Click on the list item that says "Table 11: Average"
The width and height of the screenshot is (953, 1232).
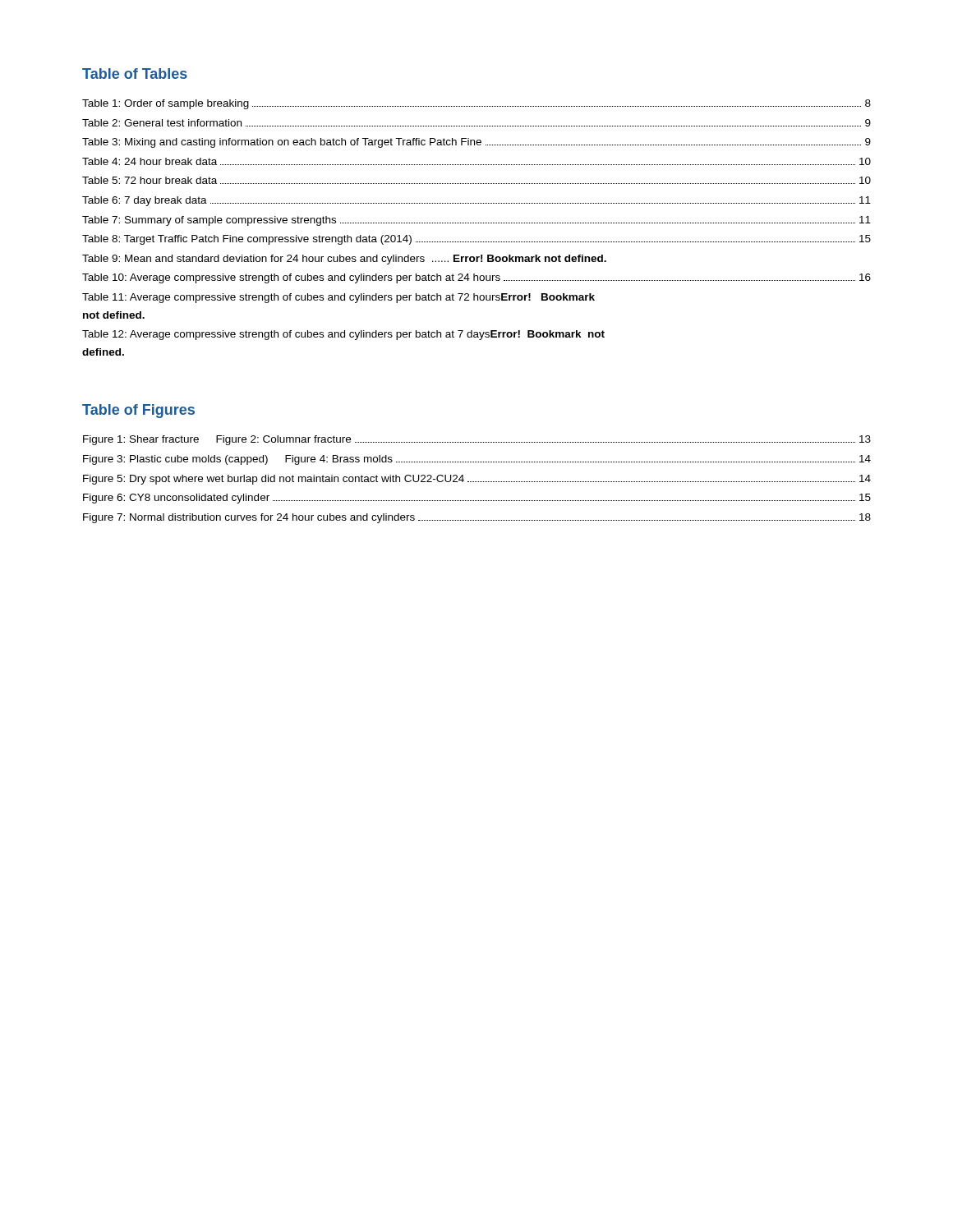pyautogui.click(x=476, y=306)
